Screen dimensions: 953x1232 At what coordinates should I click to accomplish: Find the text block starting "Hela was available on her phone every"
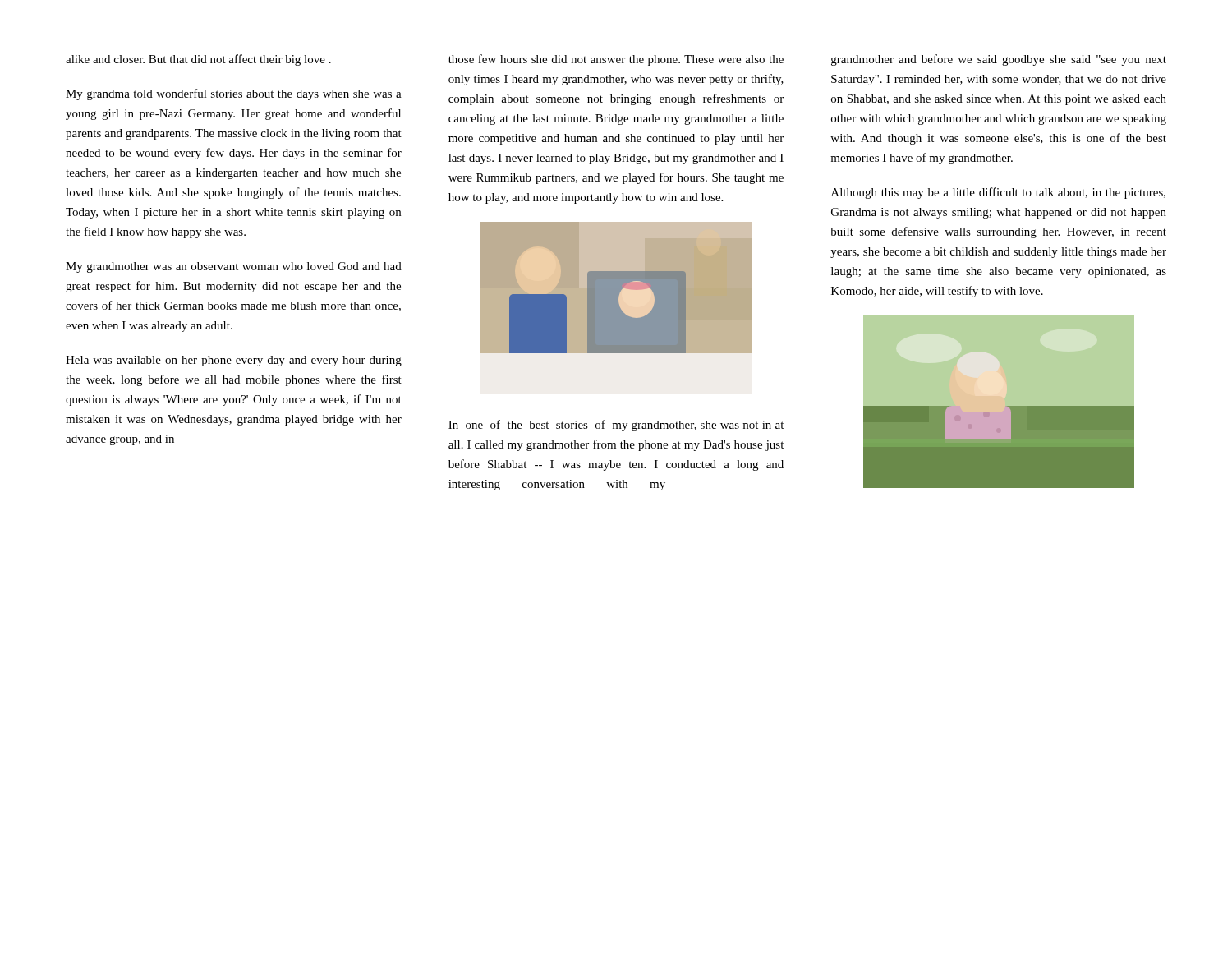tap(234, 399)
